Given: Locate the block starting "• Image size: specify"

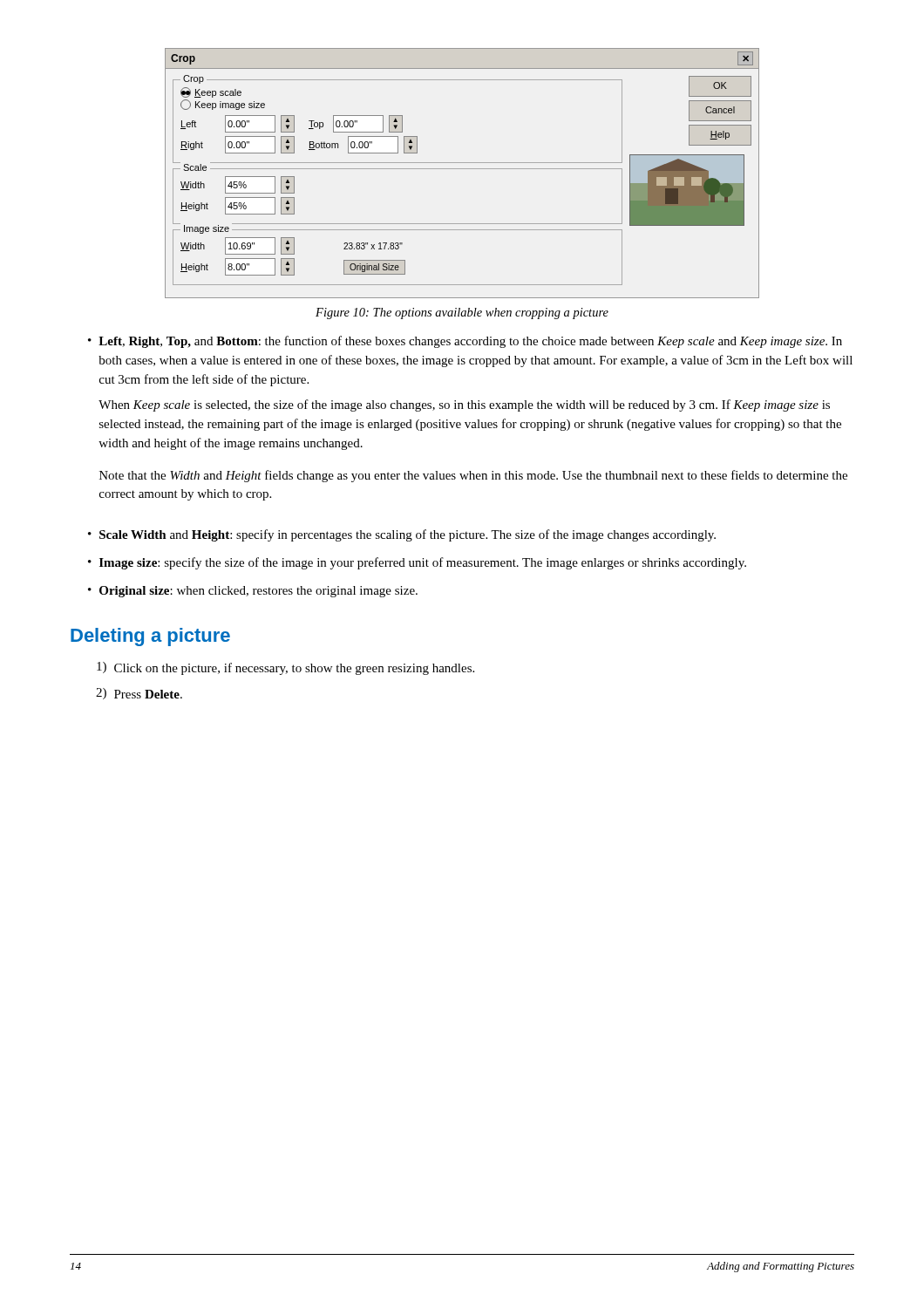Looking at the screenshot, I should [x=417, y=563].
